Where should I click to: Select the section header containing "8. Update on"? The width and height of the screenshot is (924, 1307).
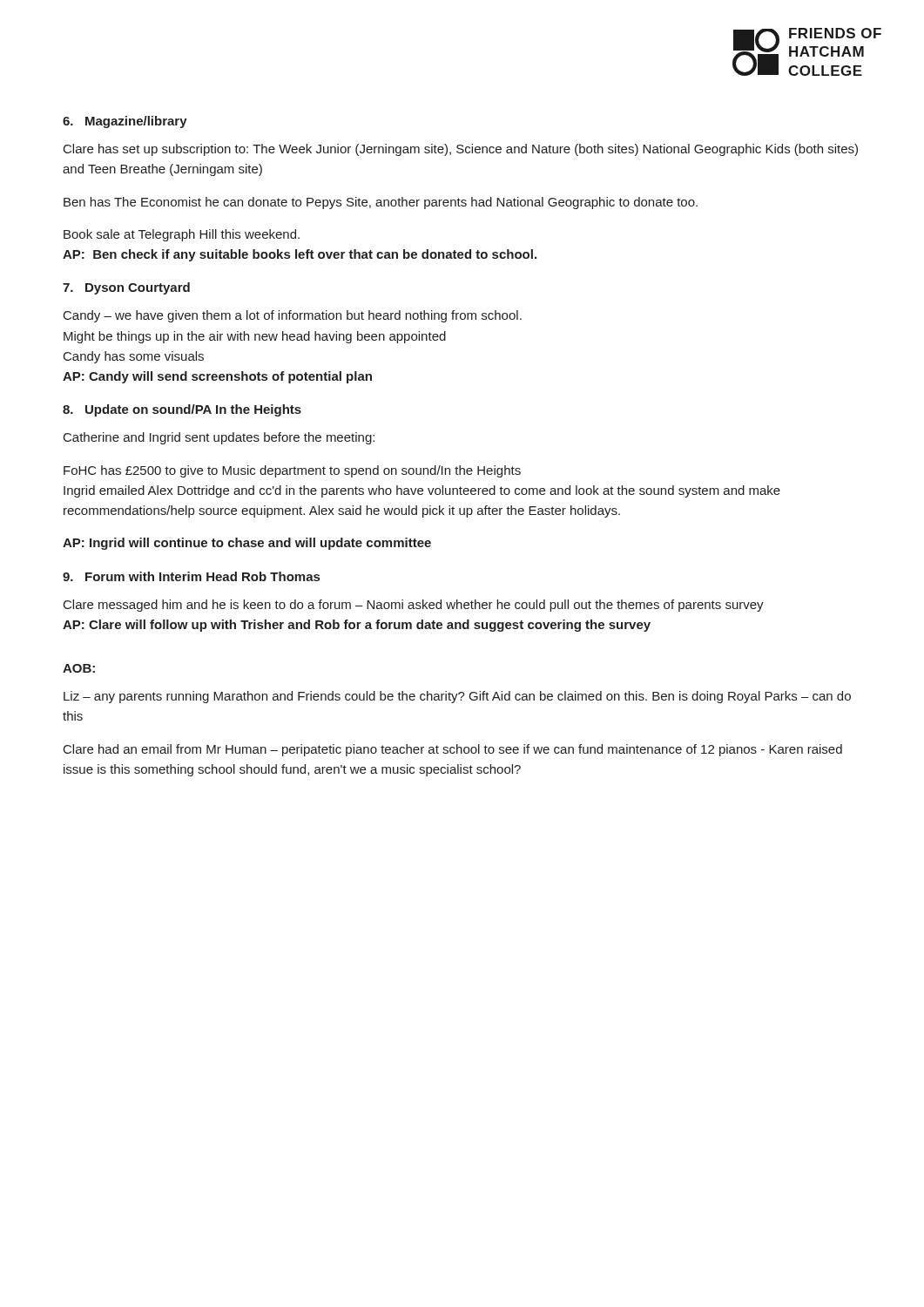[182, 409]
